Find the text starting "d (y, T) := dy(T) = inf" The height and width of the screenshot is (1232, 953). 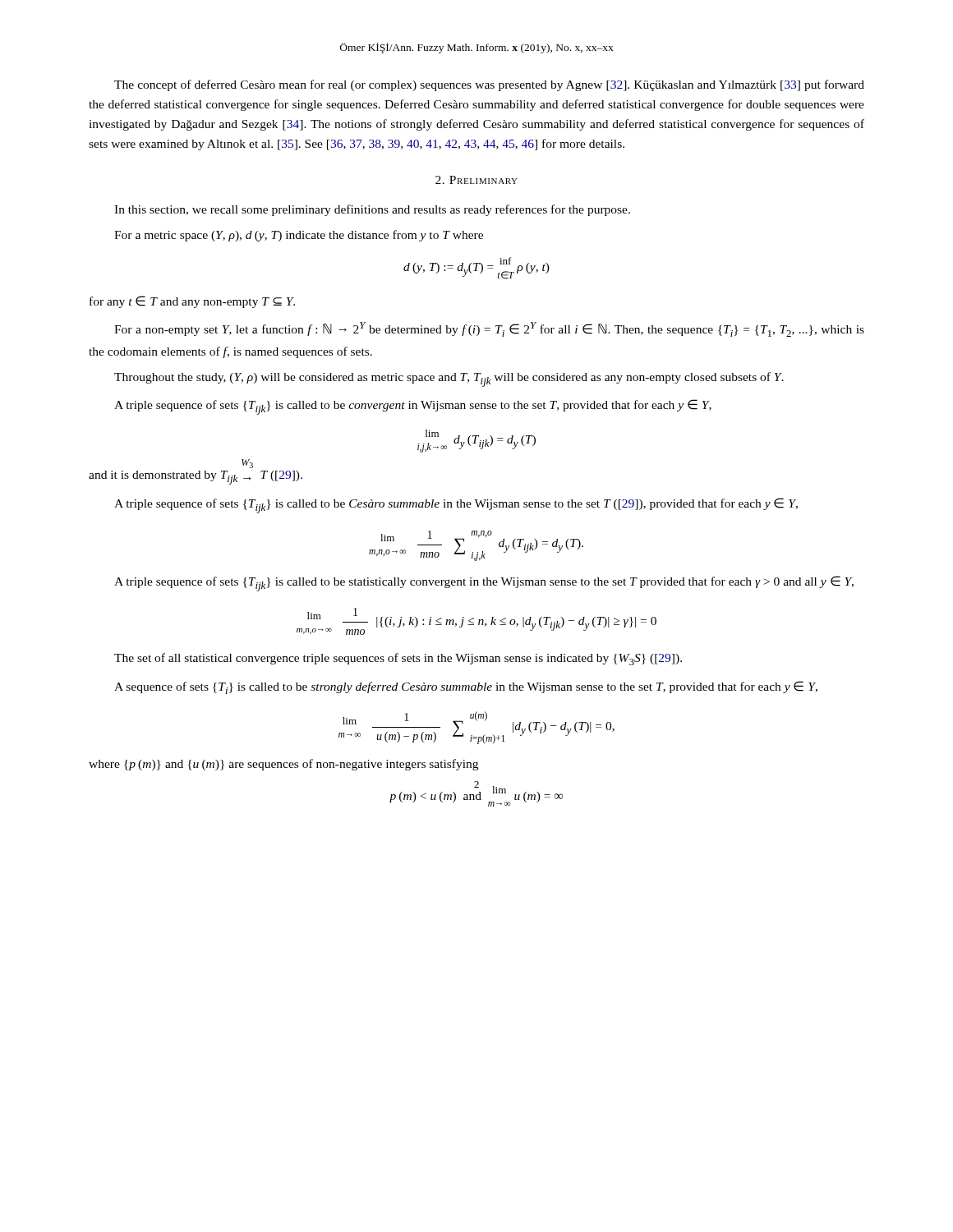(476, 268)
